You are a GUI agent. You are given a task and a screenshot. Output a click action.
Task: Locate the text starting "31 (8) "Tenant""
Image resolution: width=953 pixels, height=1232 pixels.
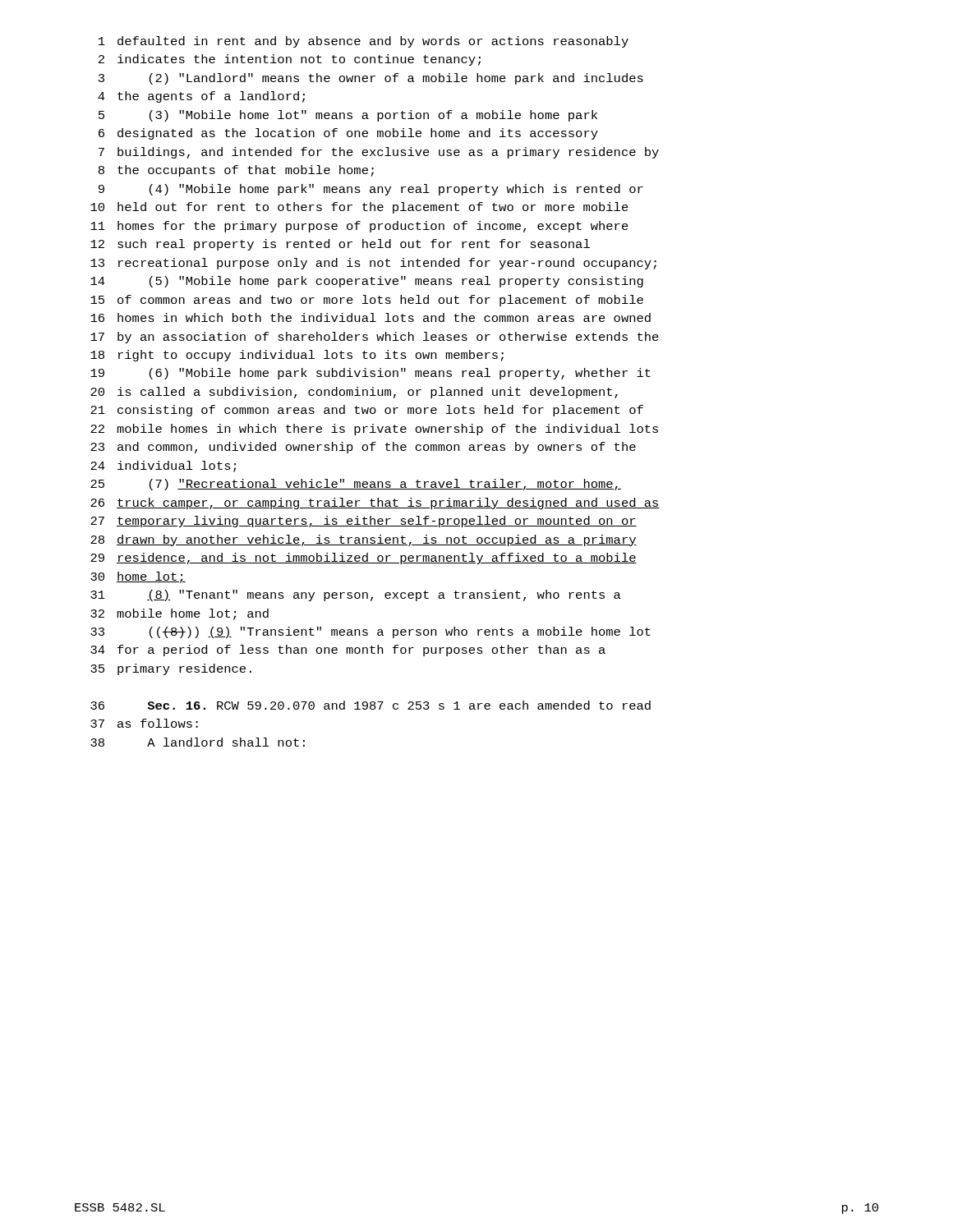(476, 605)
